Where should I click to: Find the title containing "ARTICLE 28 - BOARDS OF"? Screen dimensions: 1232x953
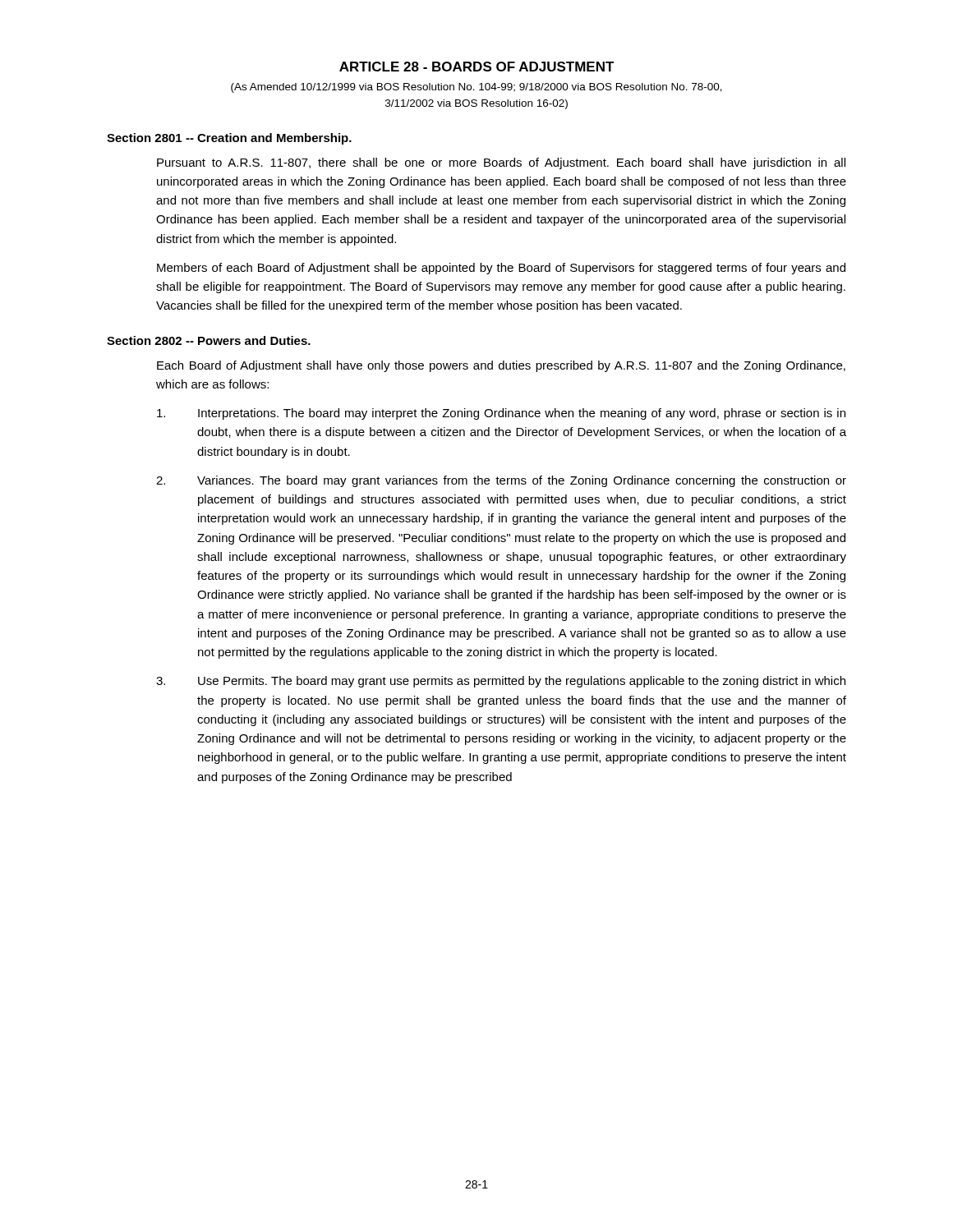[x=476, y=67]
